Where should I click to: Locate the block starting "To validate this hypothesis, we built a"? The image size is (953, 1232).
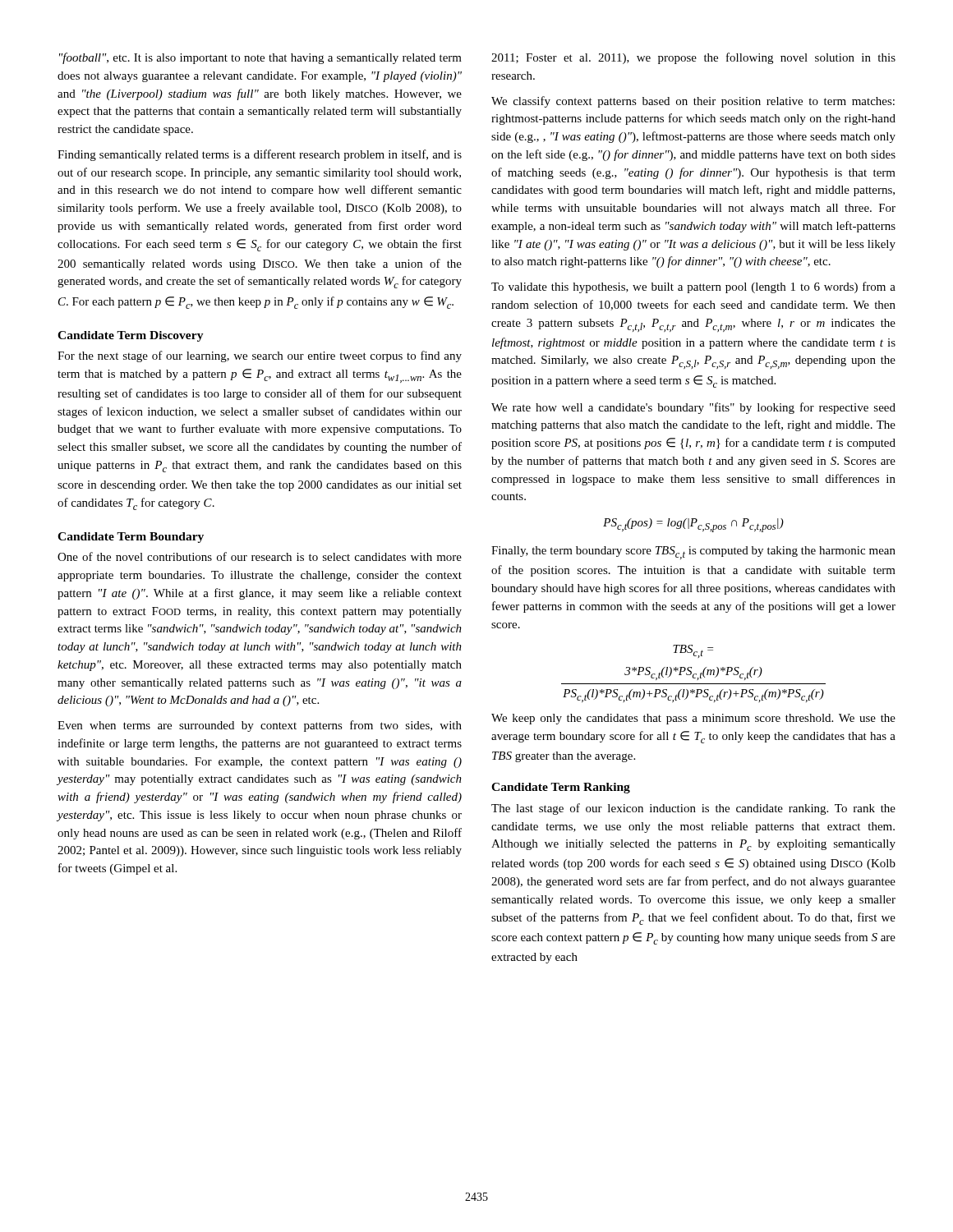(693, 335)
